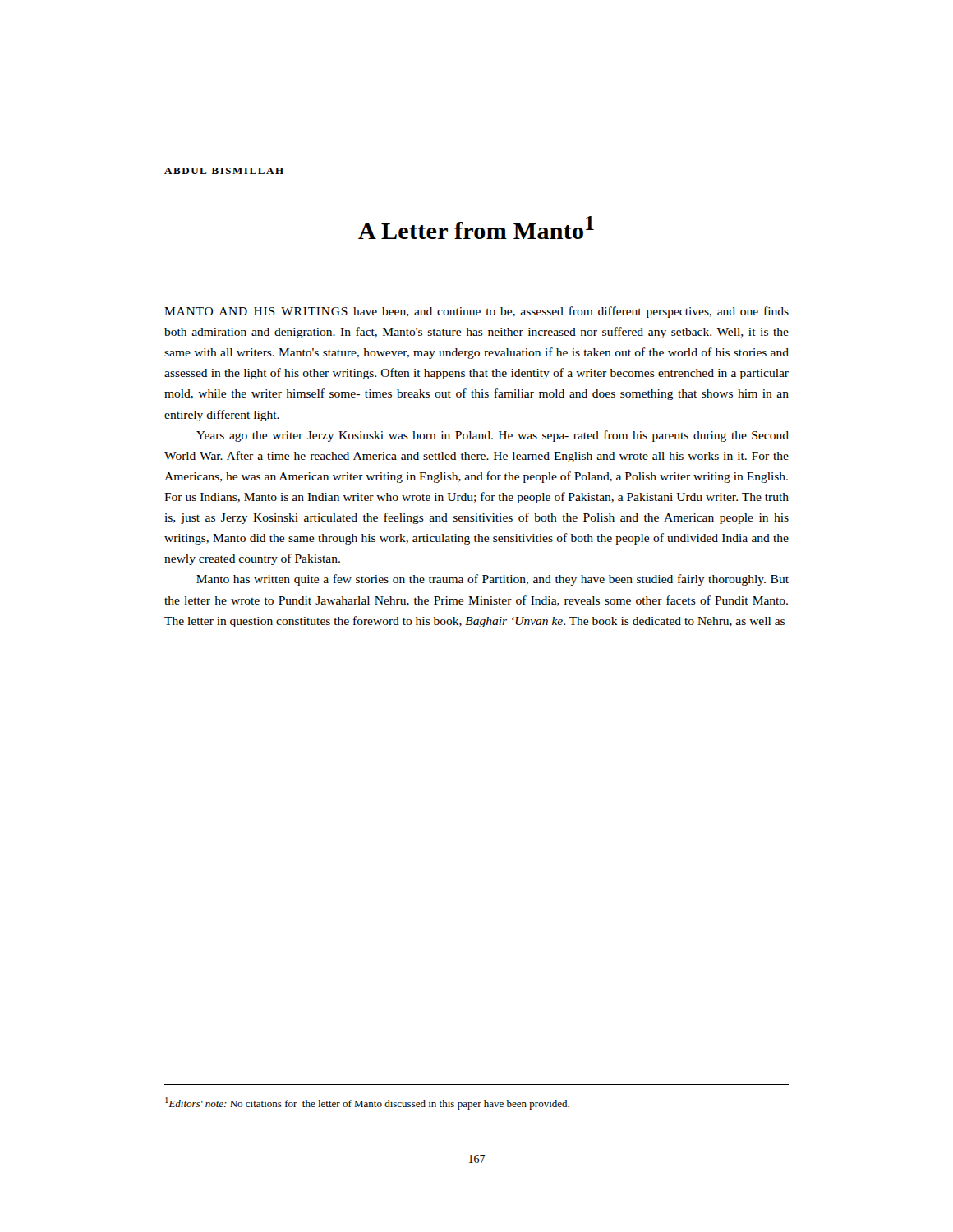Locate the section header
Image resolution: width=953 pixels, height=1232 pixels.
tap(225, 170)
